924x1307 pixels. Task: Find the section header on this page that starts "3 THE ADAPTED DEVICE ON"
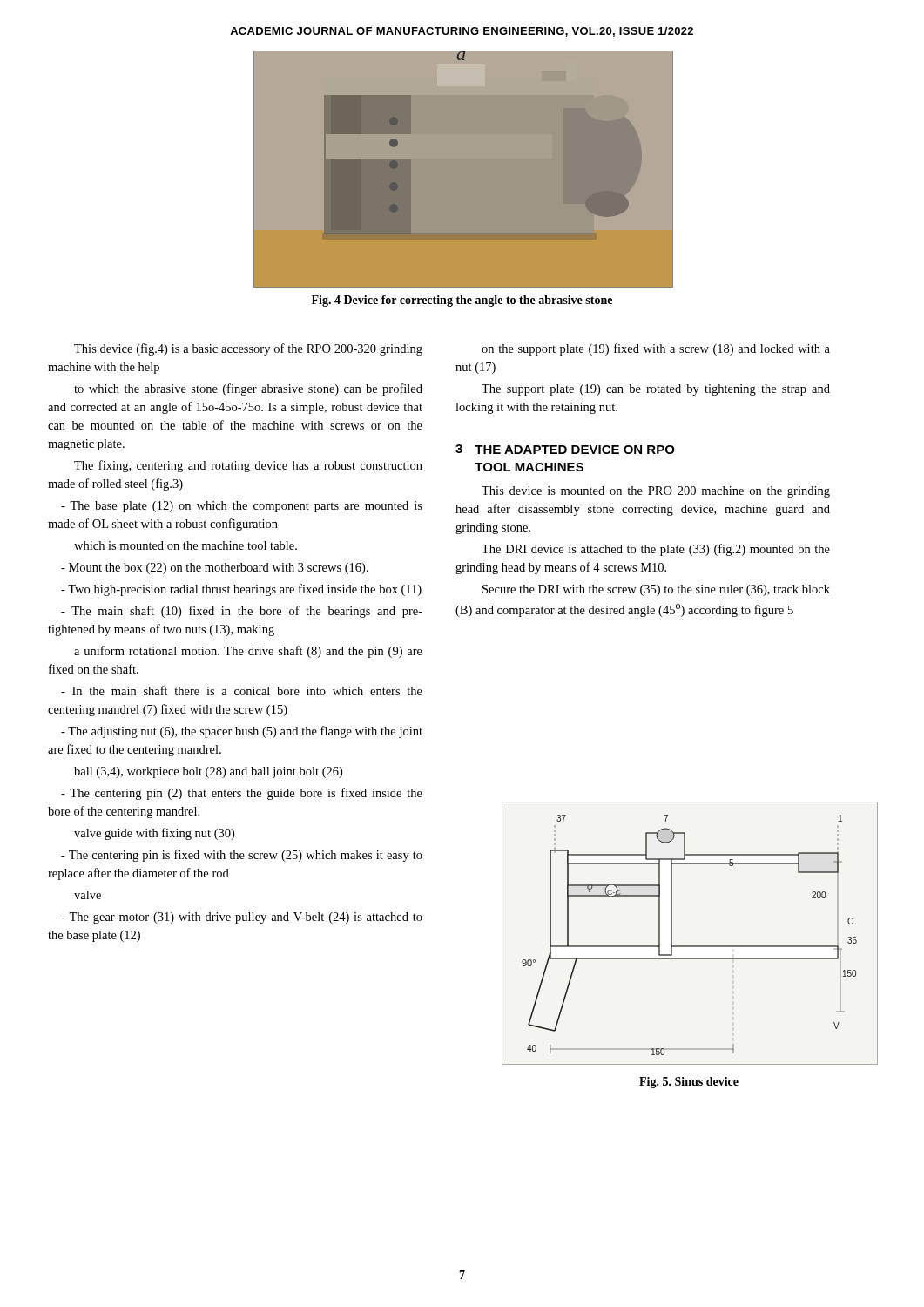coord(565,458)
